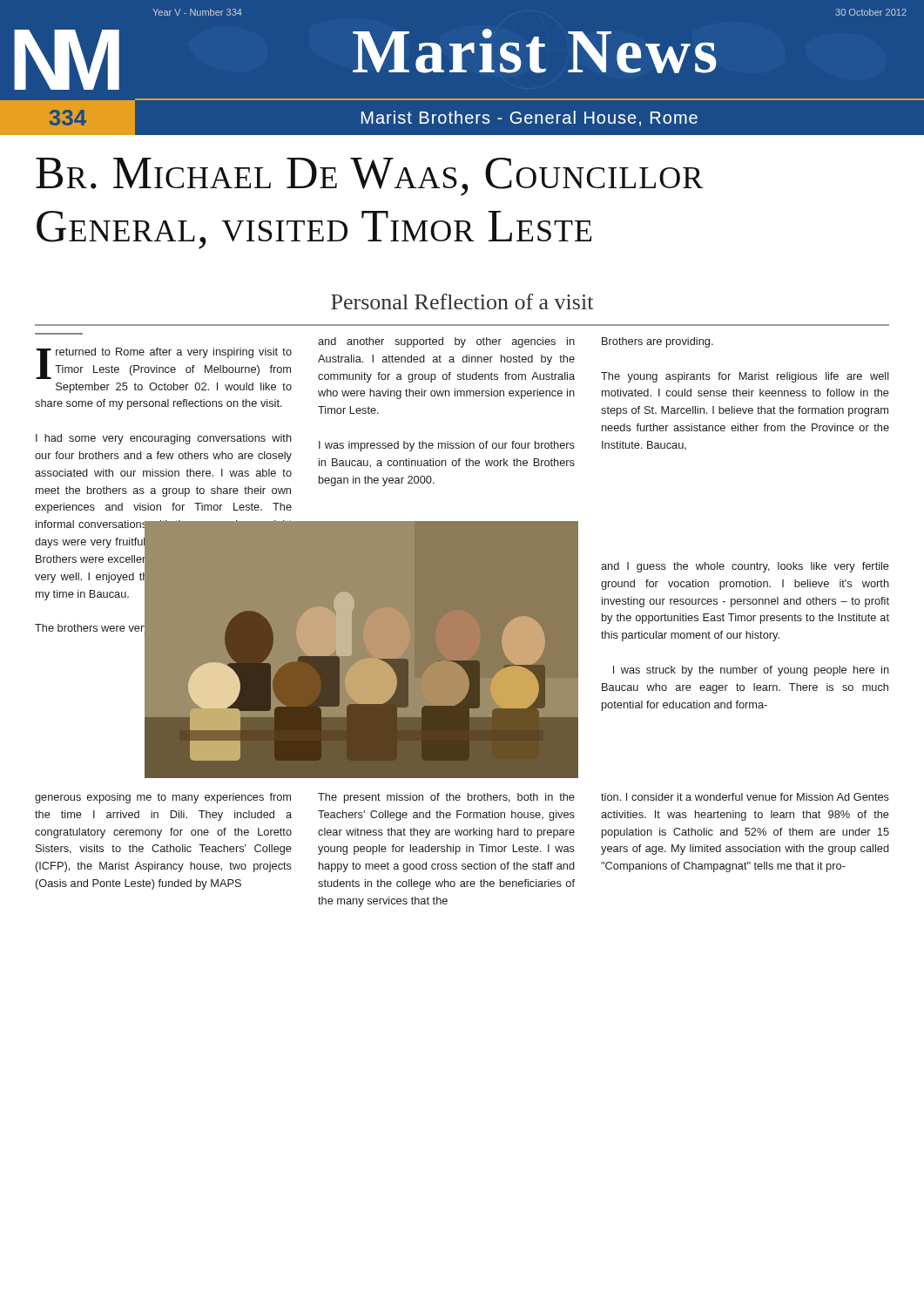
Task: Locate the text starting "Personal Reflection of a visit"
Action: pyautogui.click(x=462, y=302)
